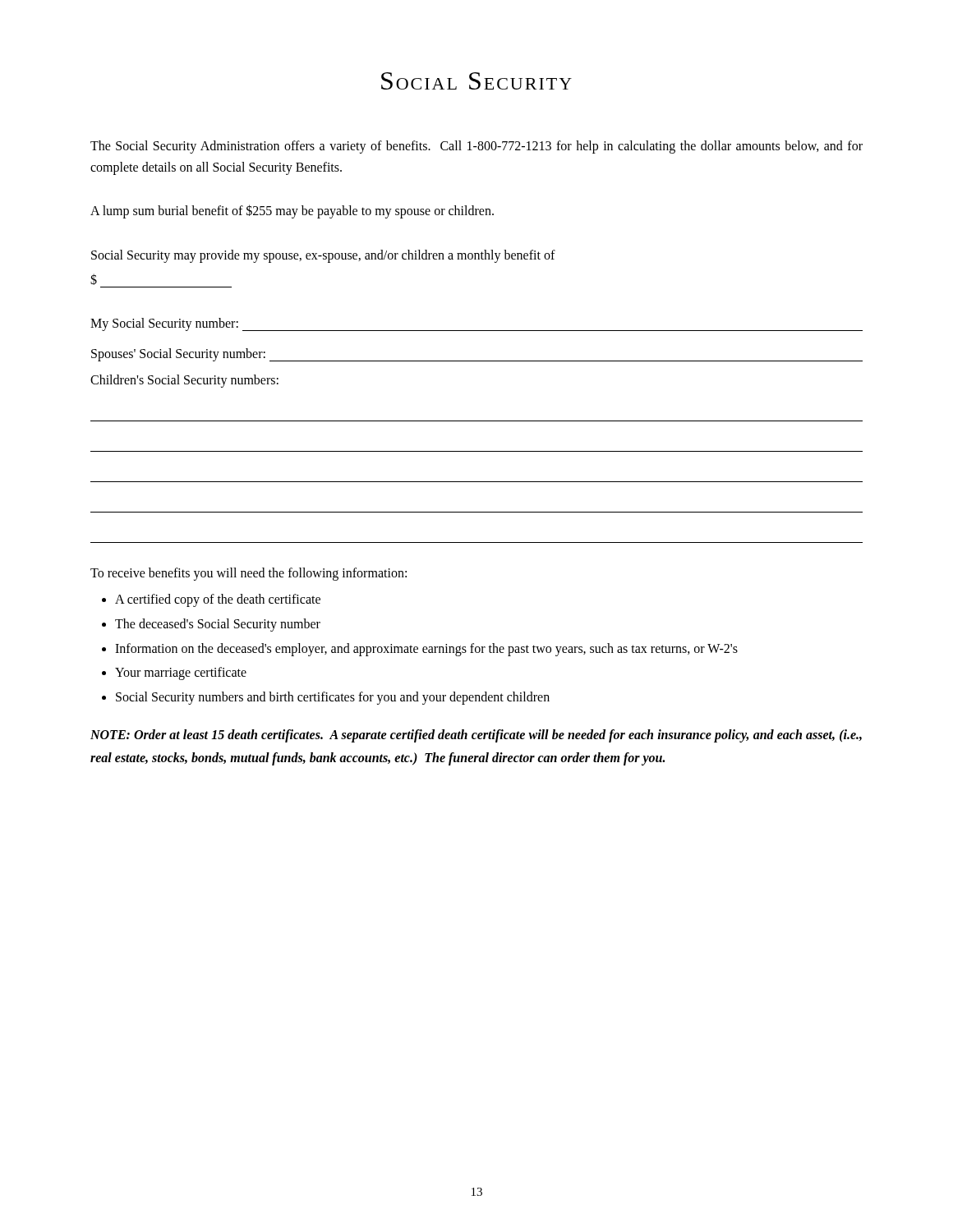
Task: Find the title
Action: pyautogui.click(x=476, y=80)
